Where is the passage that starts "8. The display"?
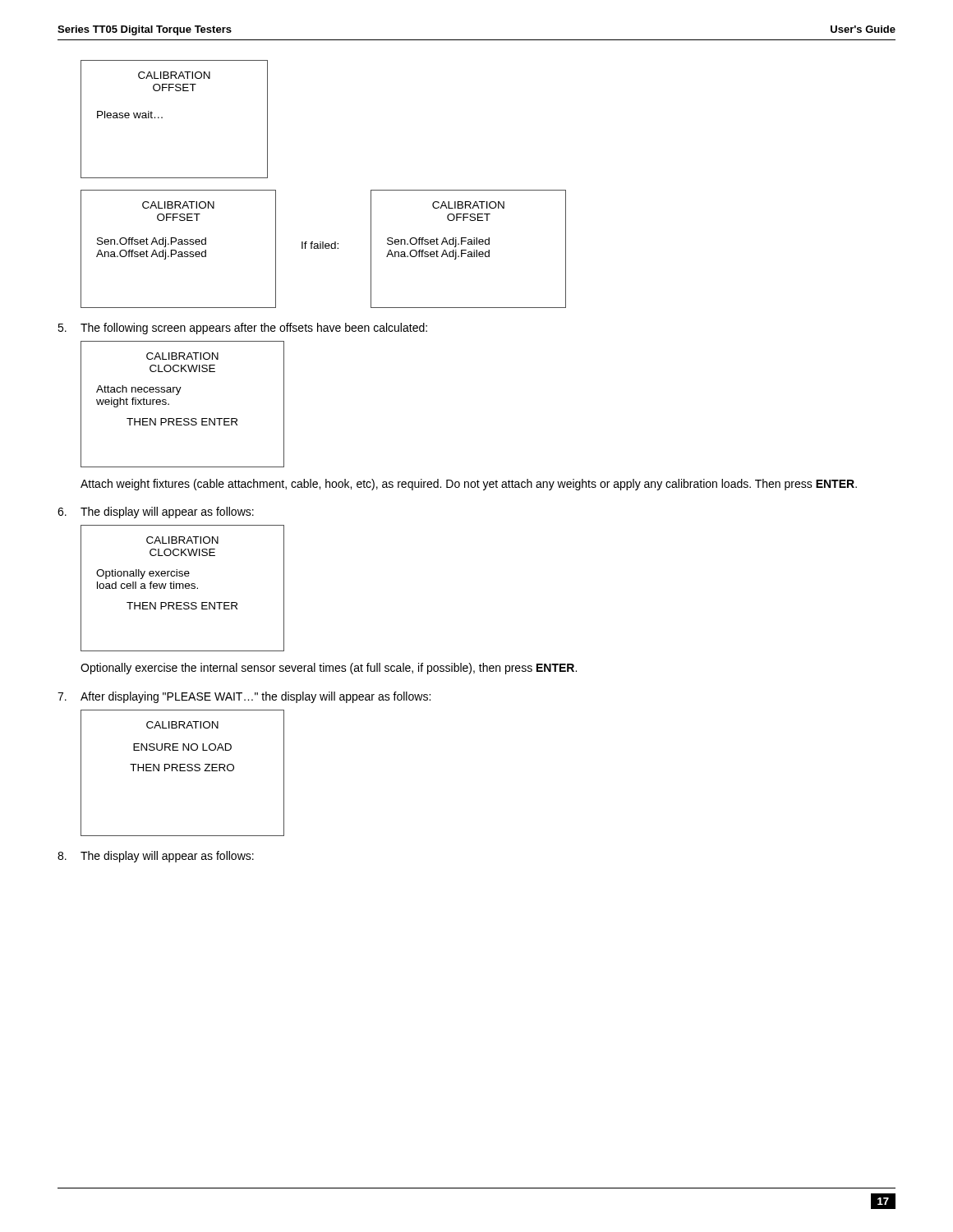 pos(156,857)
